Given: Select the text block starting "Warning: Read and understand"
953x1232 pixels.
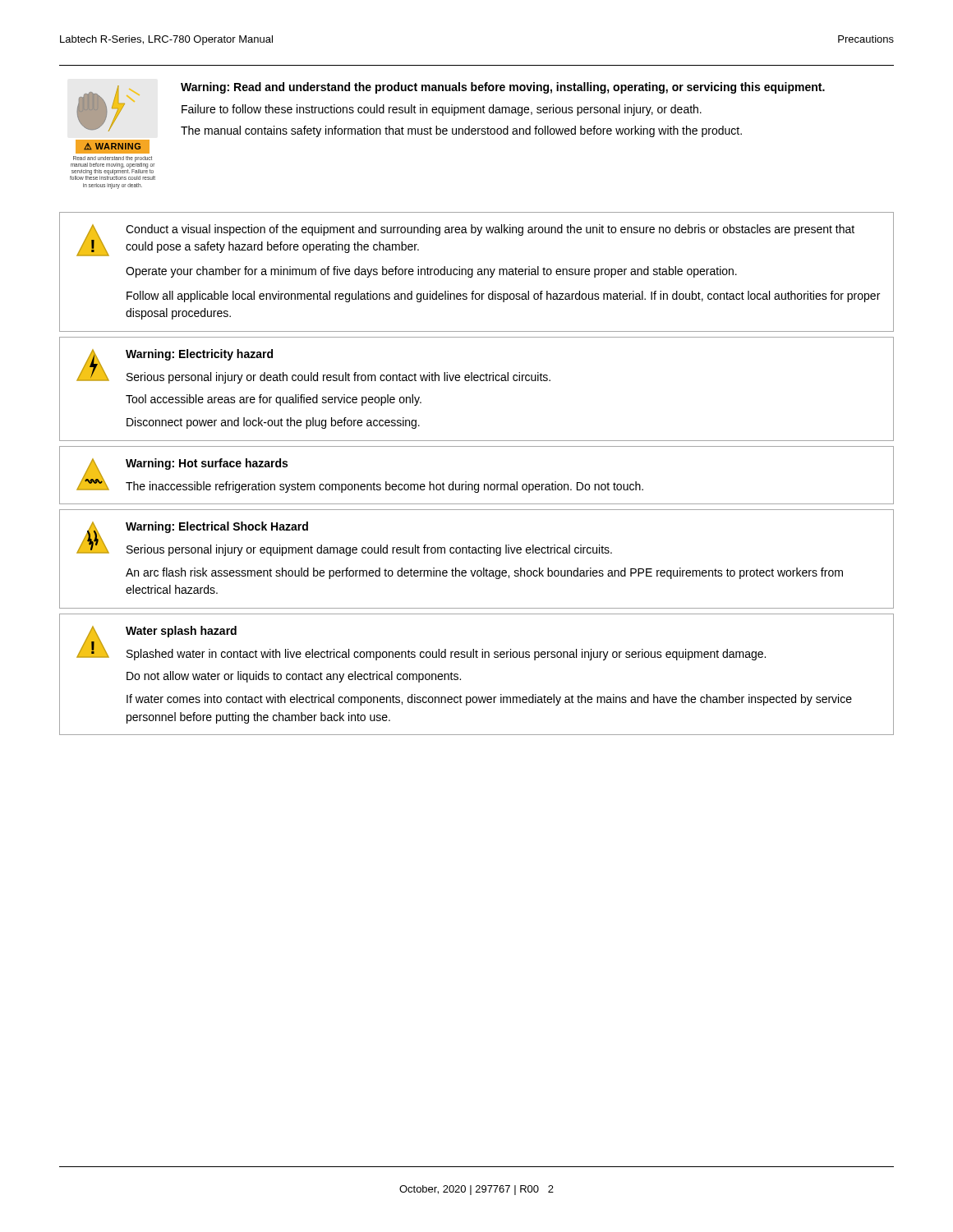Looking at the screenshot, I should tap(537, 110).
